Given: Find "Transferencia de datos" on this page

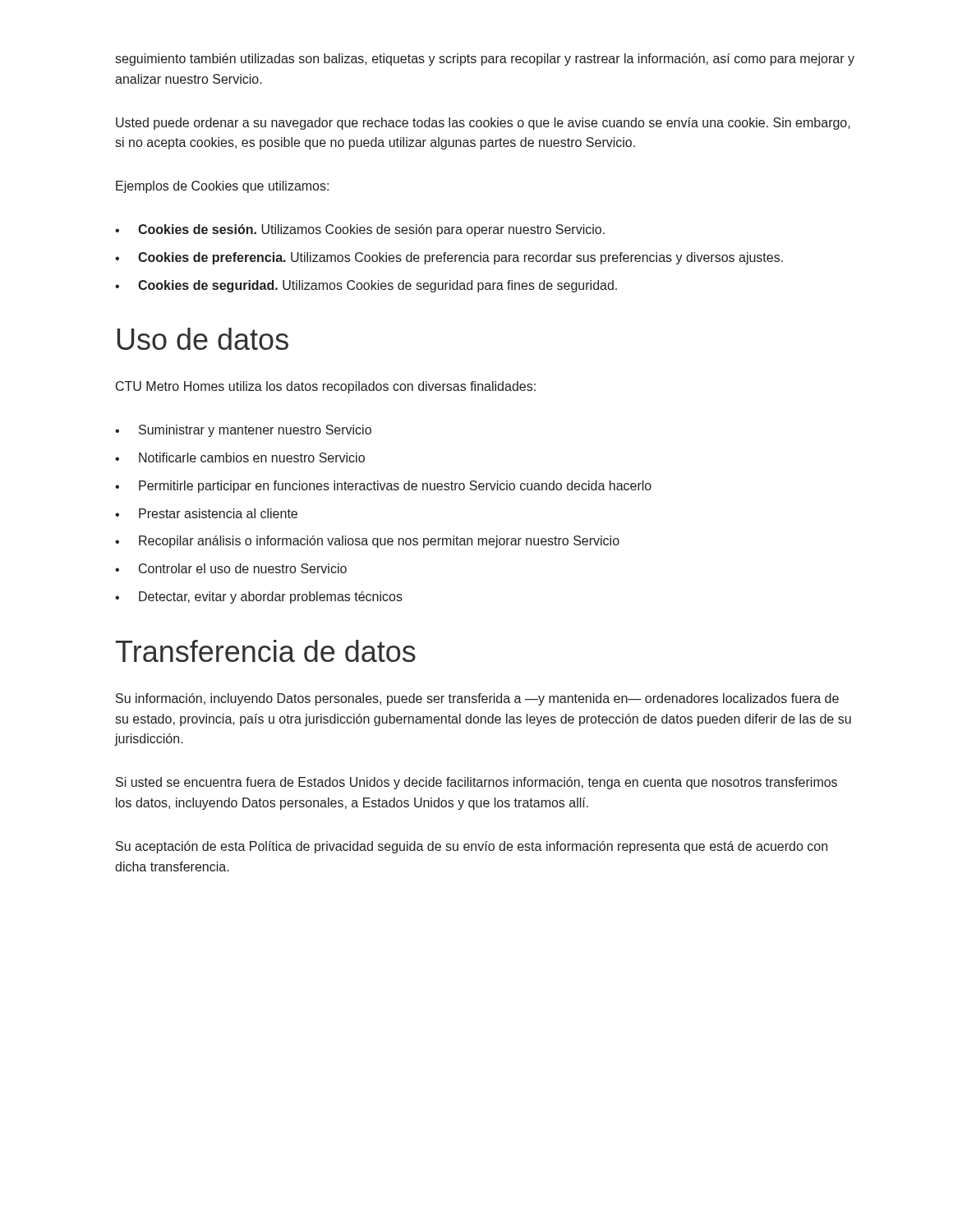Looking at the screenshot, I should click(266, 652).
